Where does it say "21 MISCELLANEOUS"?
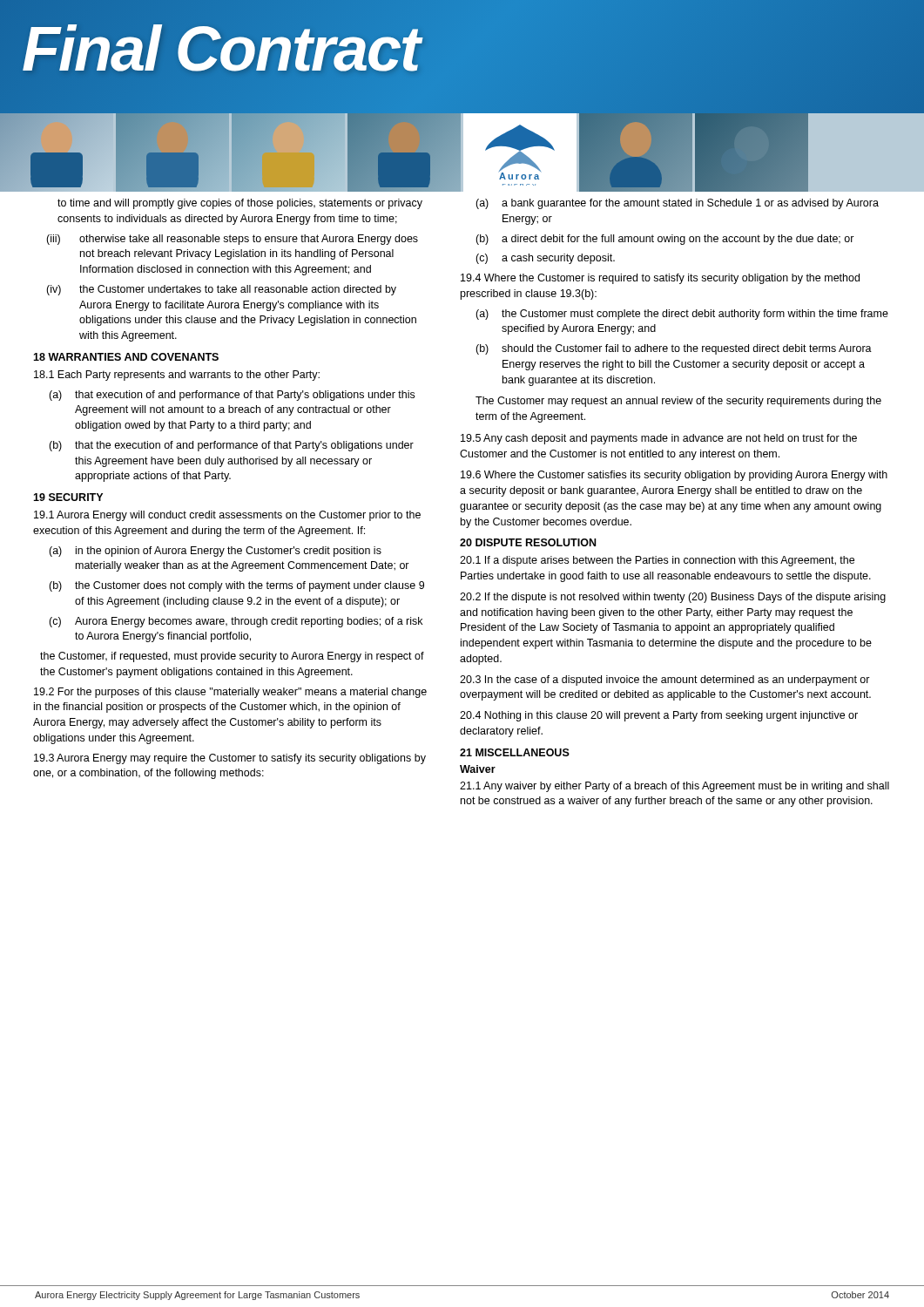This screenshot has height=1307, width=924. pyautogui.click(x=515, y=752)
